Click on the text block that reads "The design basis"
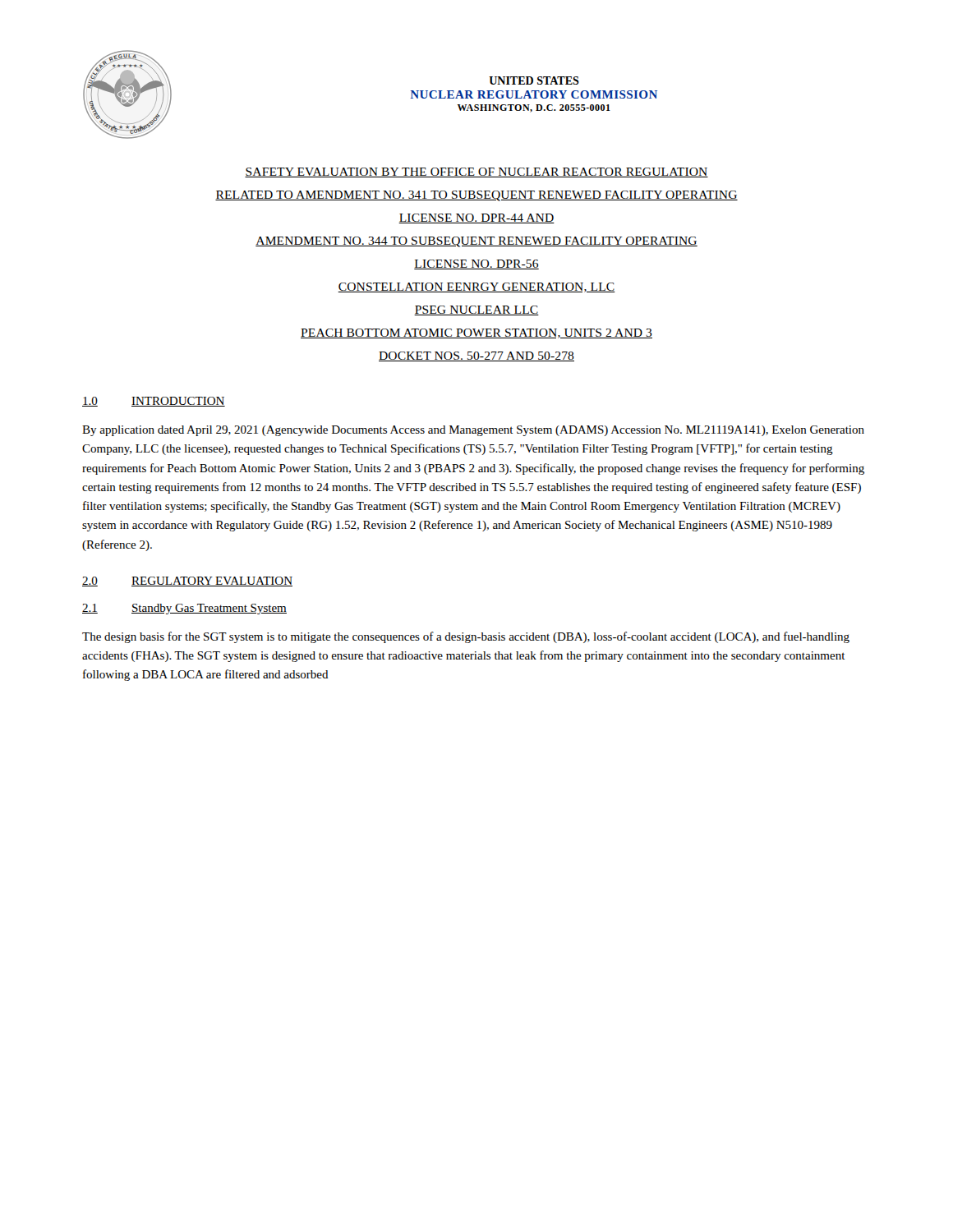953x1232 pixels. pos(476,656)
